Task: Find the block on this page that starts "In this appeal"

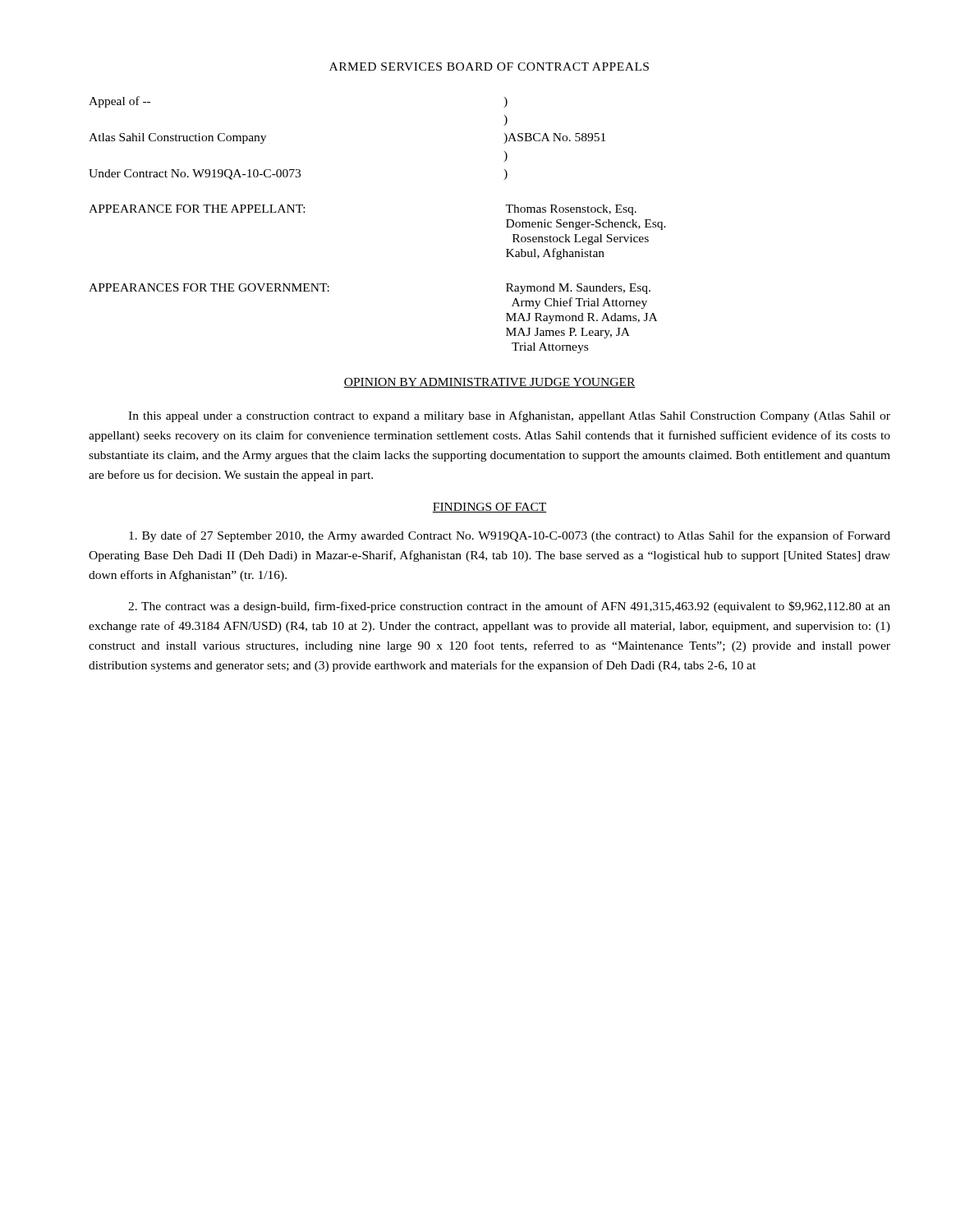Action: point(490,445)
